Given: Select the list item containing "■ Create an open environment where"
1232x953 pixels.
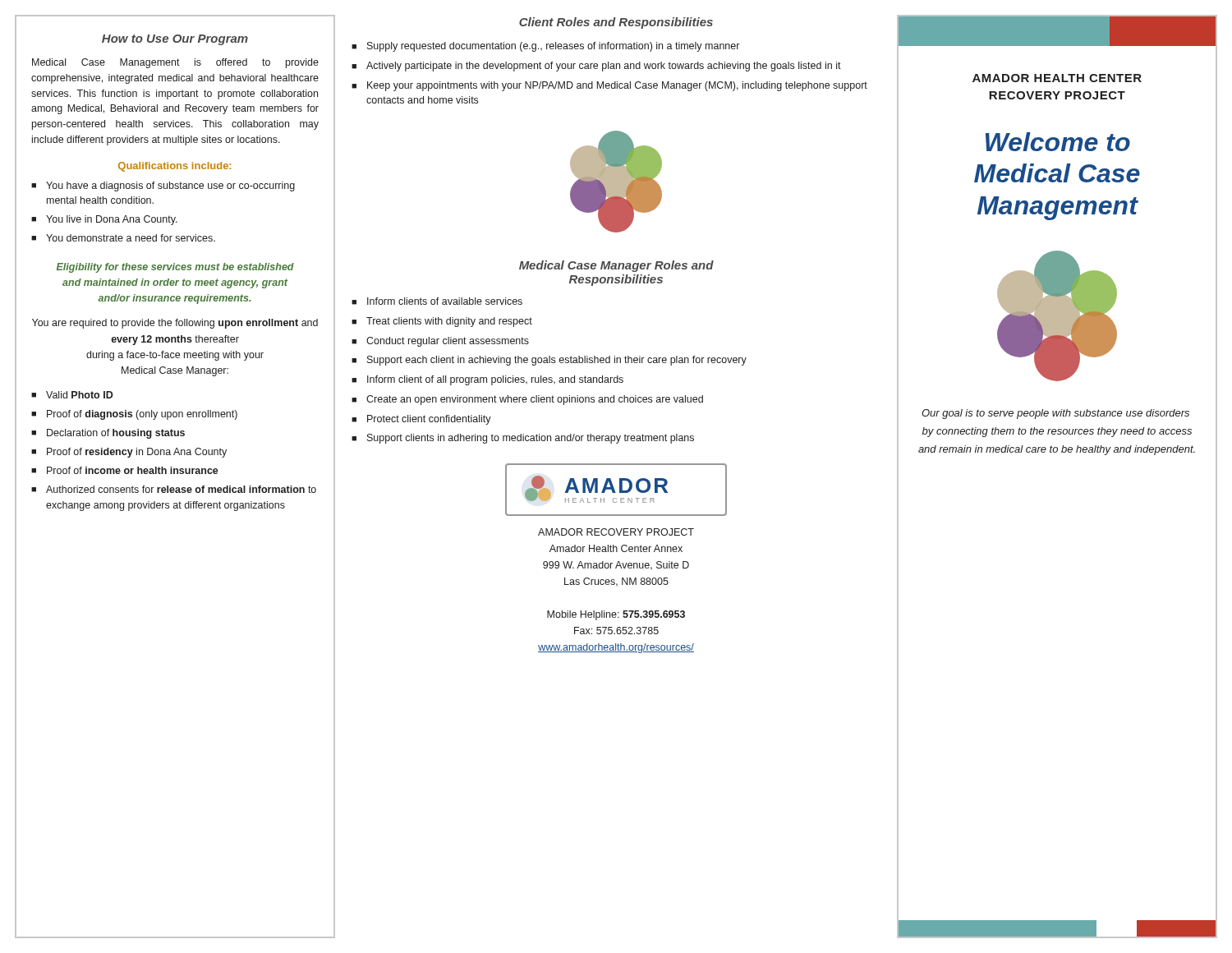Looking at the screenshot, I should coord(528,399).
